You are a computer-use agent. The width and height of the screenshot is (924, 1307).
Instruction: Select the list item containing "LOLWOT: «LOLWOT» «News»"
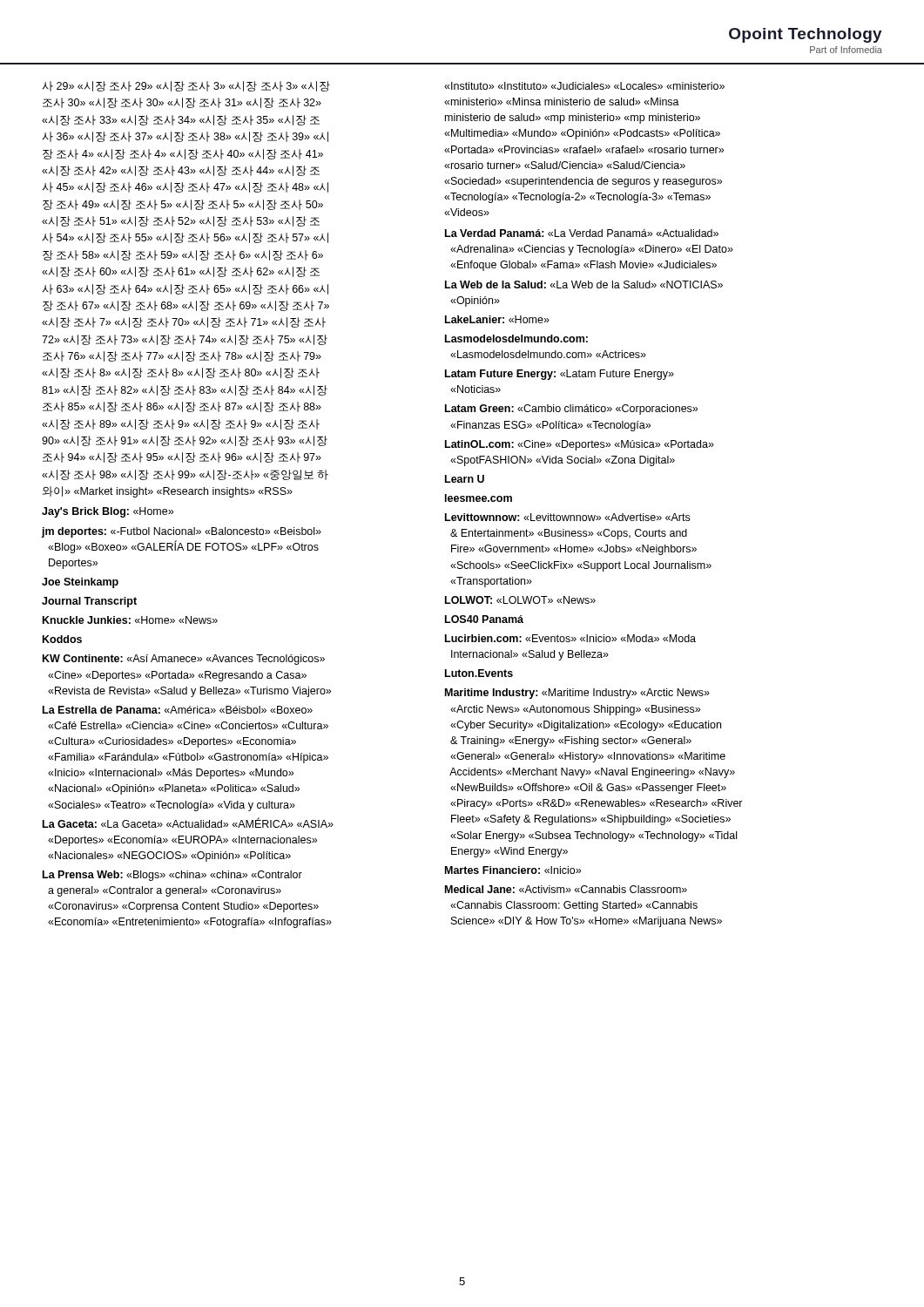click(x=520, y=600)
